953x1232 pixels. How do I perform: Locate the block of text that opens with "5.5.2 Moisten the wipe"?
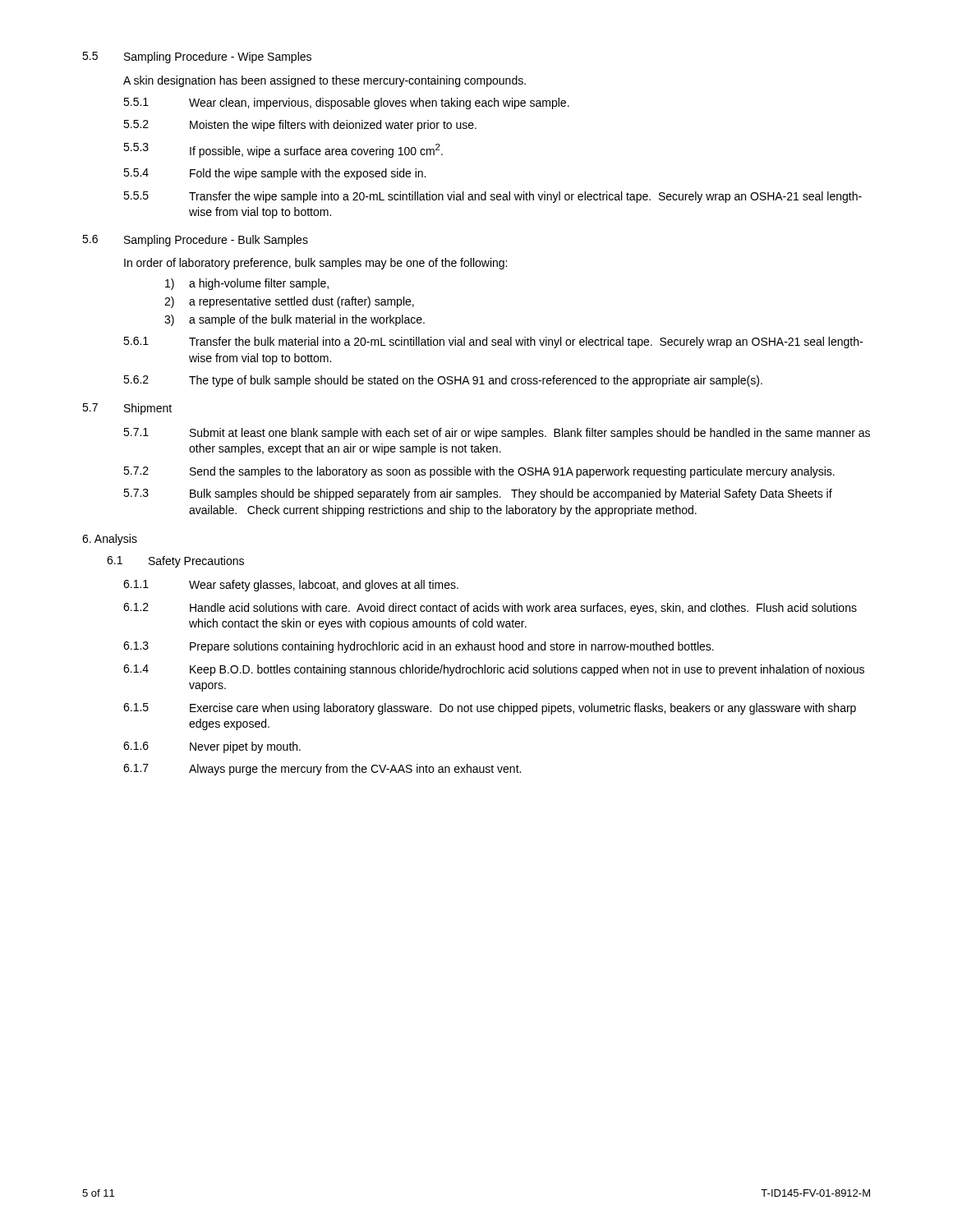tap(300, 126)
